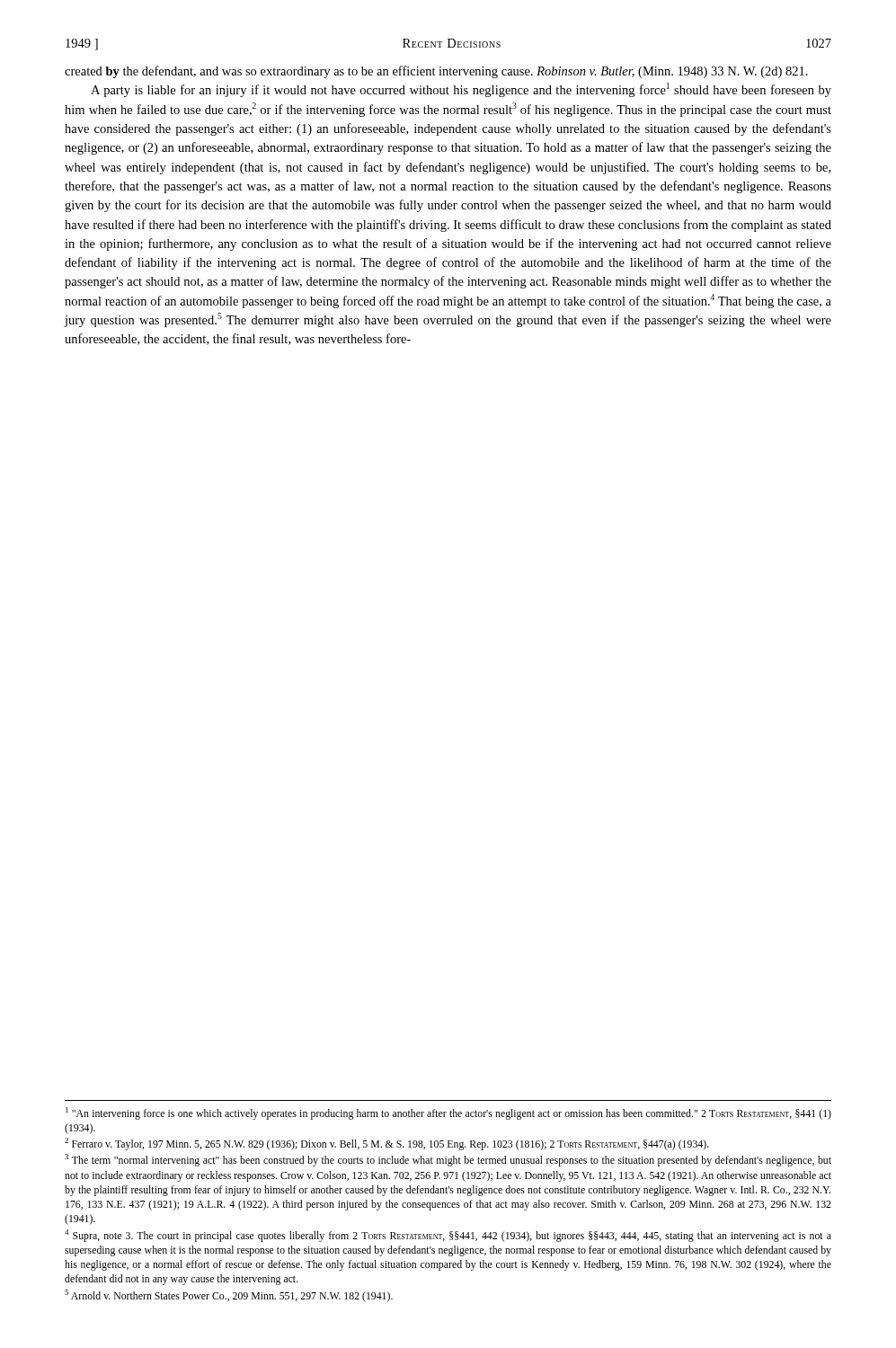This screenshot has width=896, height=1348.
Task: Select a footnote
Action: tap(448, 1204)
